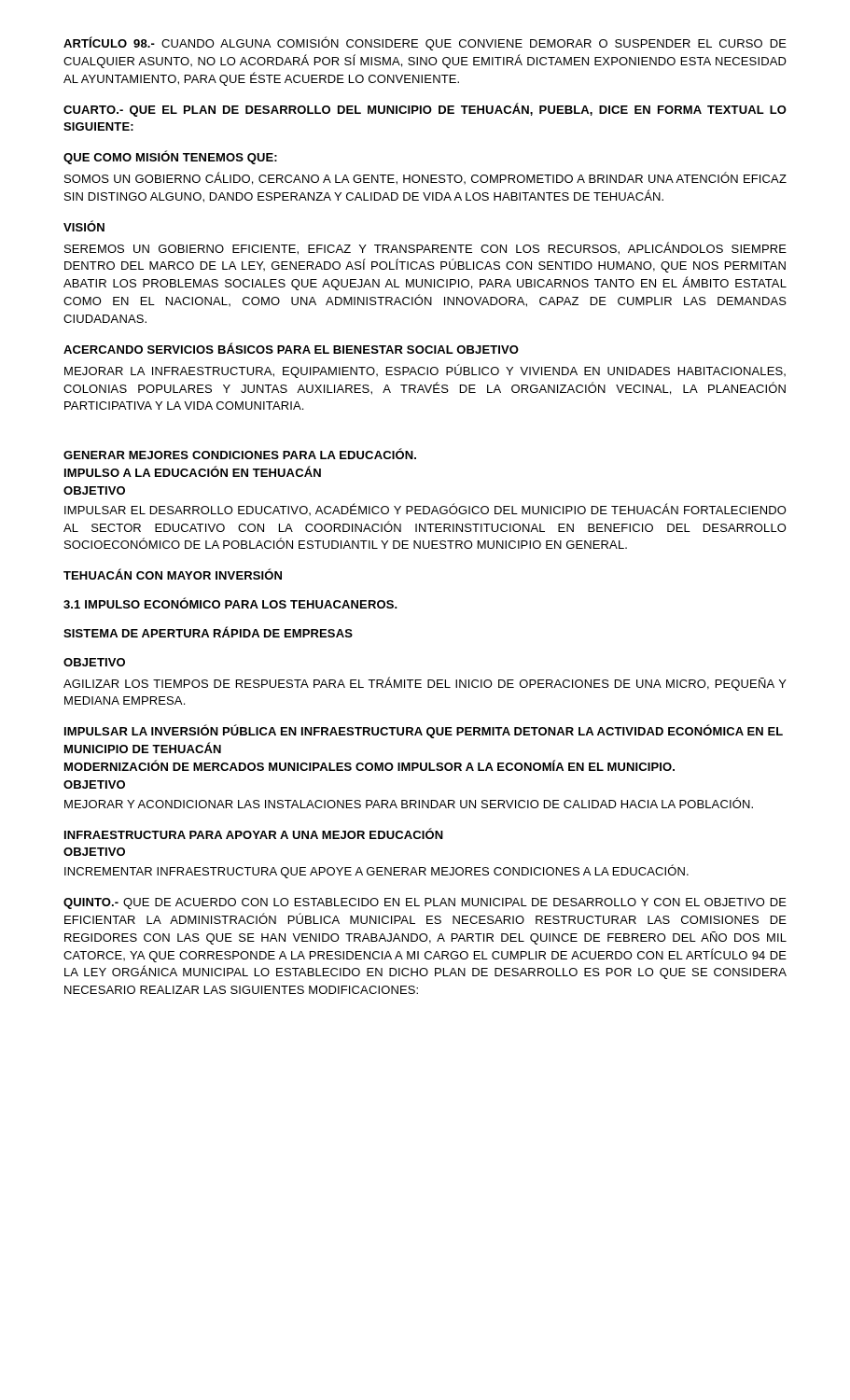Find the text block that reads "SOMOS UN GOBIERNO CÁLIDO, CERCANO"
Viewport: 850px width, 1400px height.
tap(425, 188)
